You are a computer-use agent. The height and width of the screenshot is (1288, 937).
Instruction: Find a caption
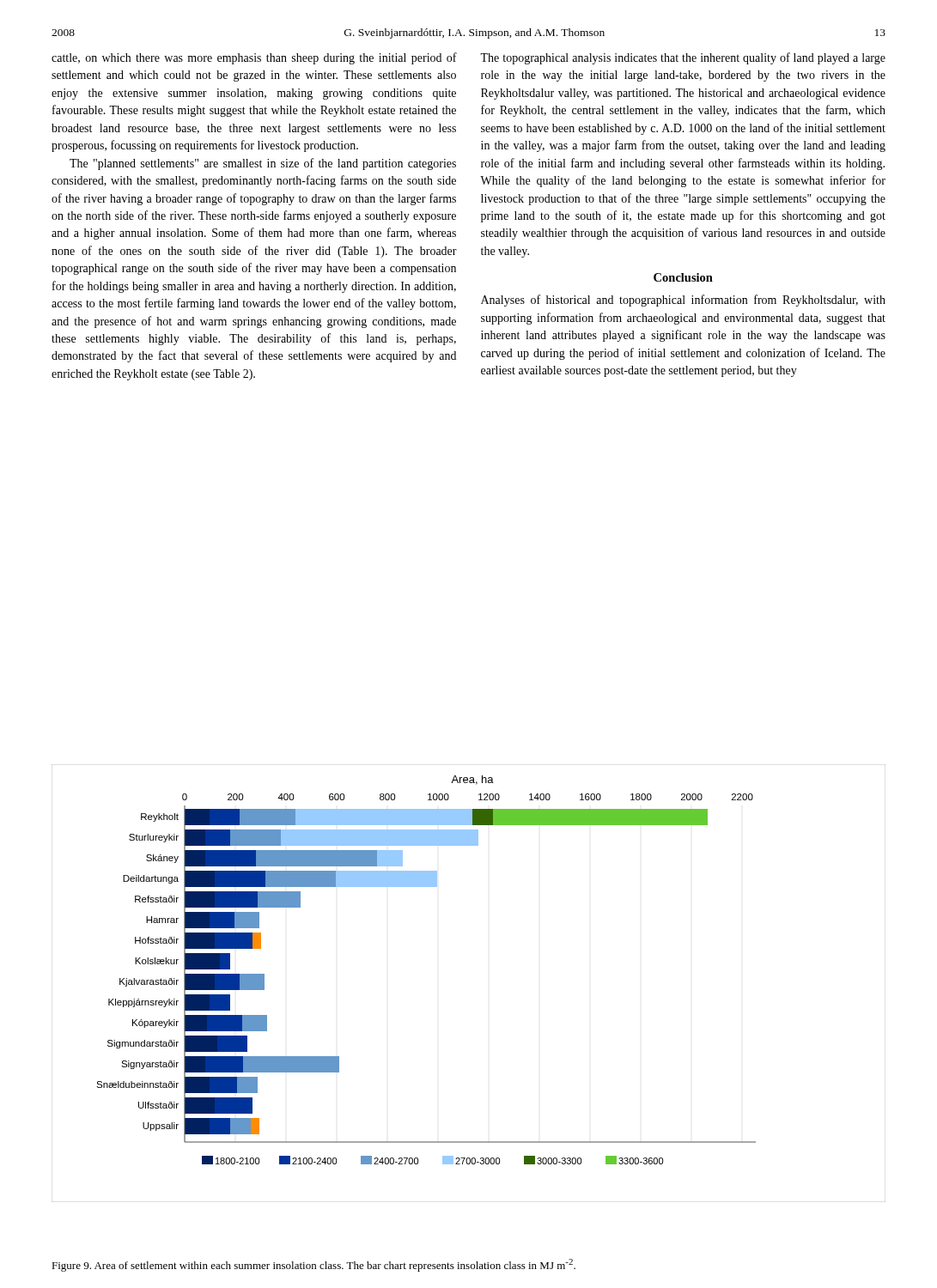tap(314, 1264)
